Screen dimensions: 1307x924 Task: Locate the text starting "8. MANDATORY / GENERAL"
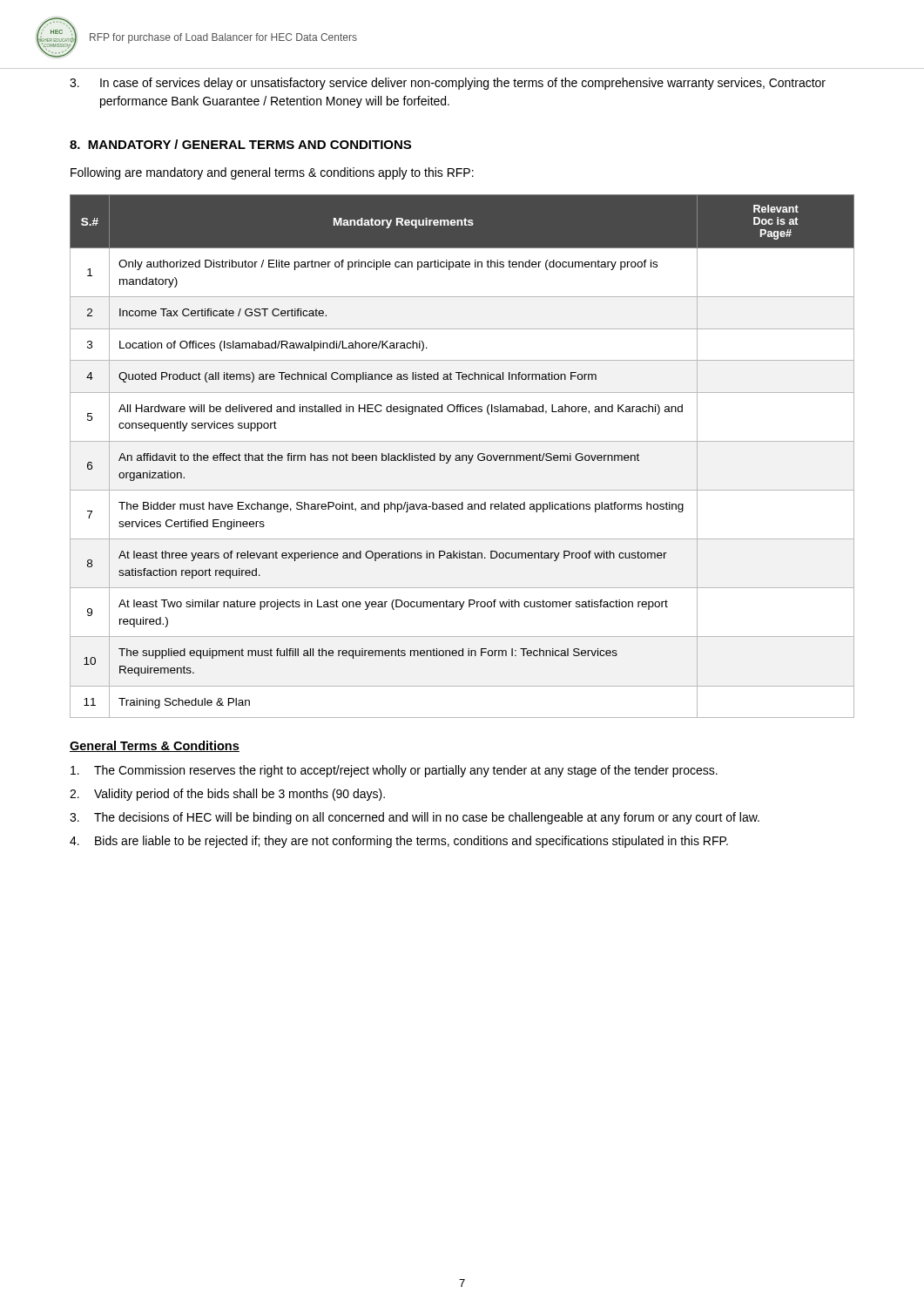[x=241, y=144]
